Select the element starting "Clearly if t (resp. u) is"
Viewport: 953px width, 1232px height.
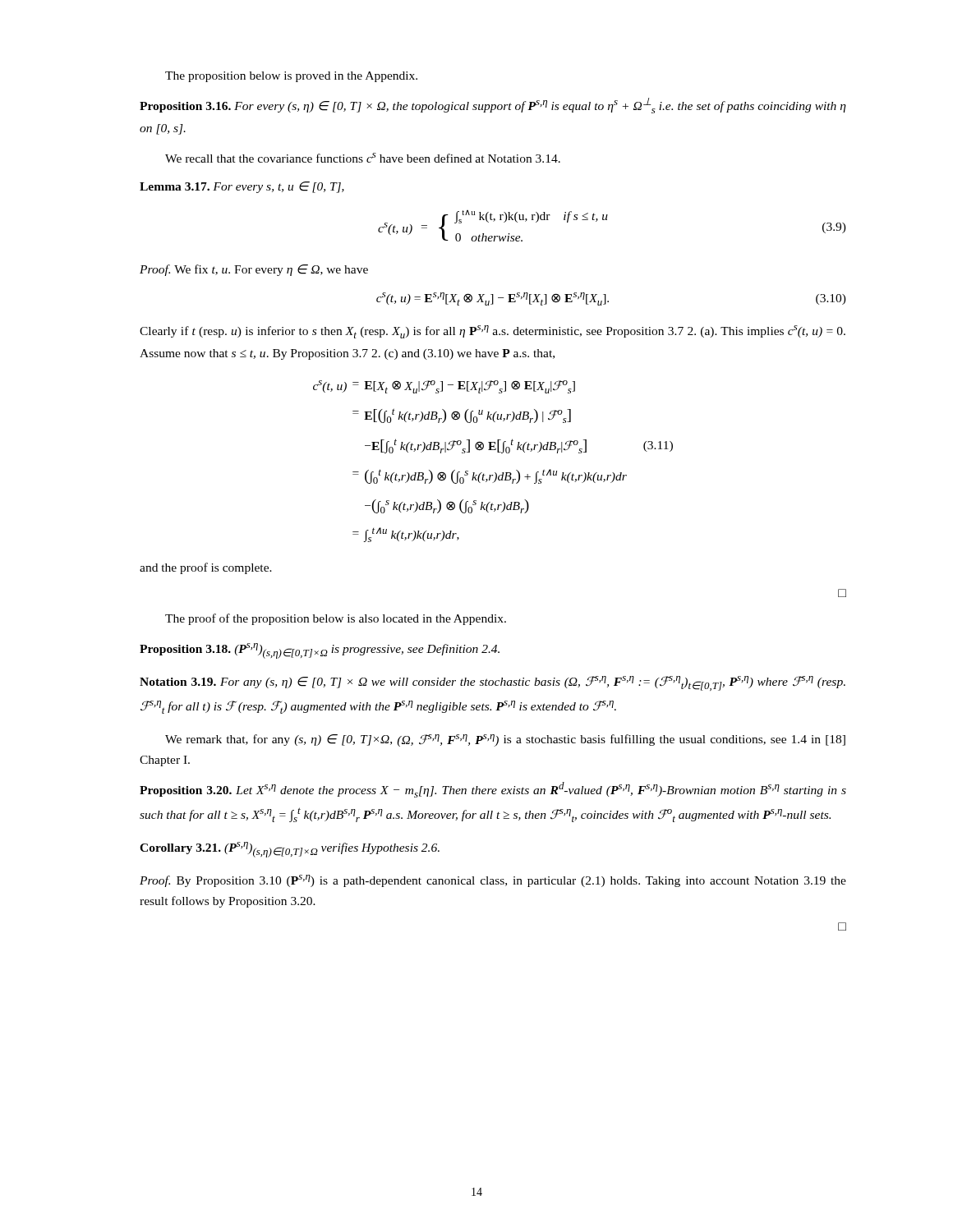[493, 341]
